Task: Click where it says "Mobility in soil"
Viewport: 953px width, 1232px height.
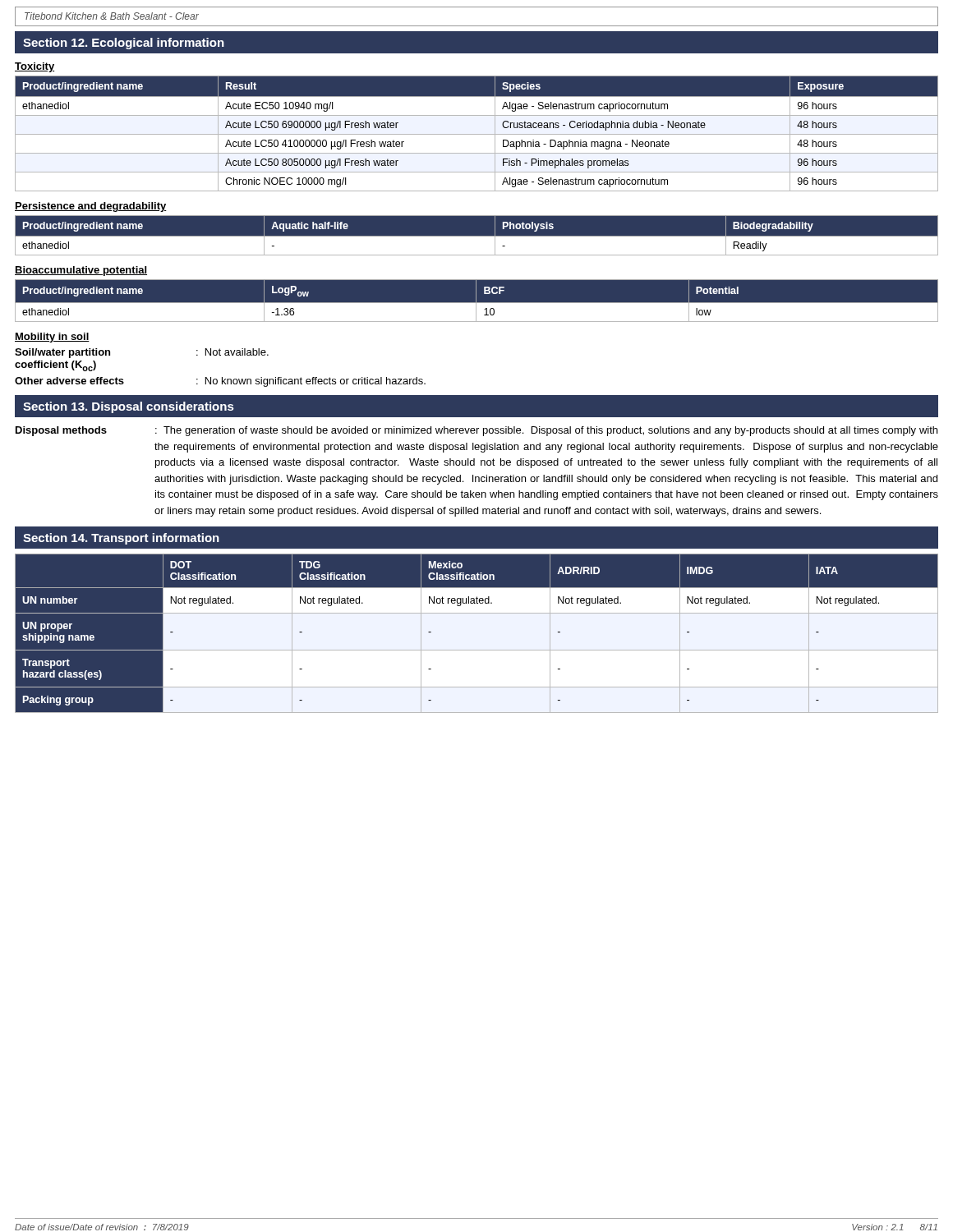Action: point(52,336)
